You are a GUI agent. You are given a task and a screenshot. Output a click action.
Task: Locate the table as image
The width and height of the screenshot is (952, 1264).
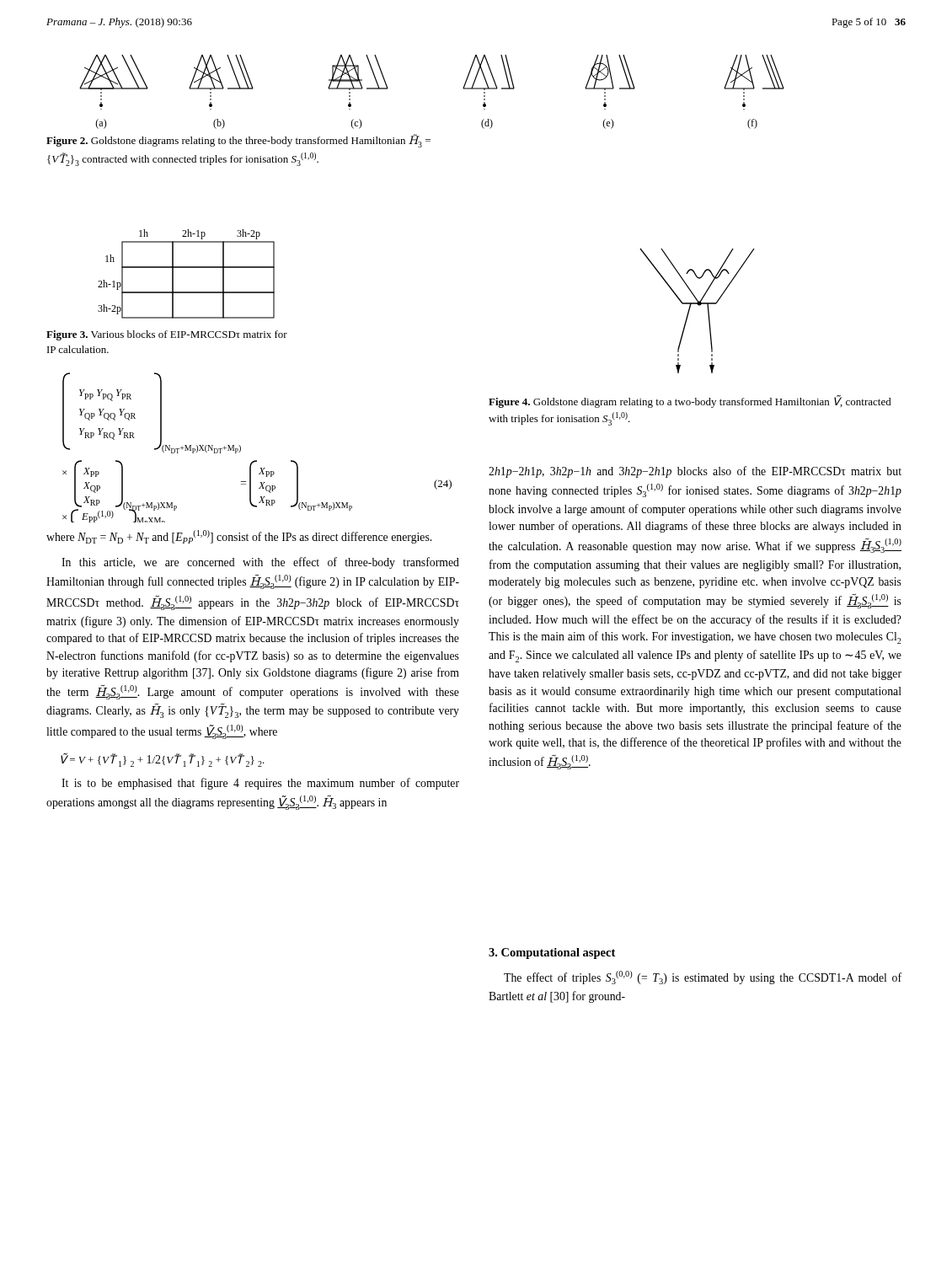[181, 272]
